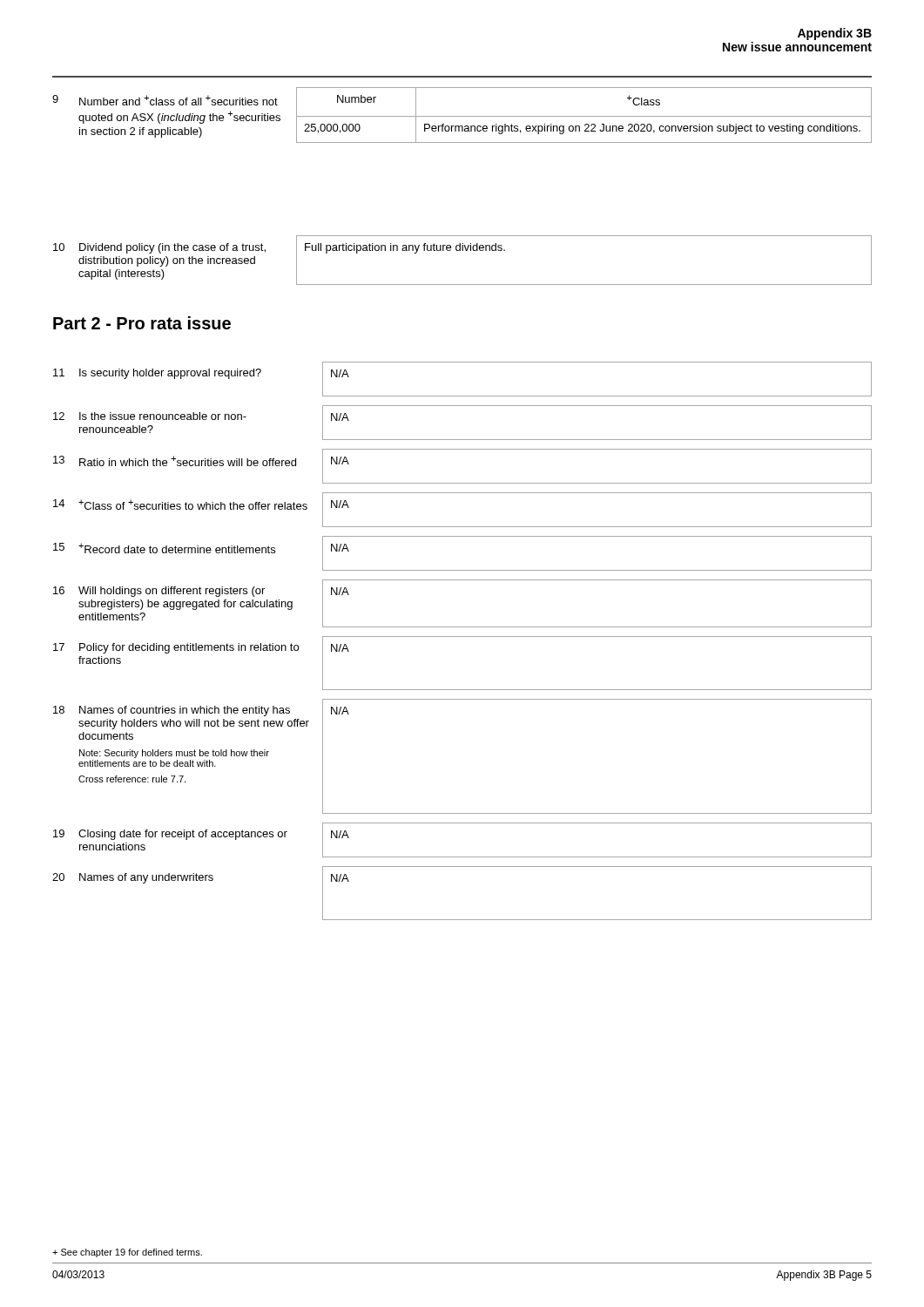The width and height of the screenshot is (924, 1307).
Task: Find the block on this page that starts "17 Policy for deciding entitlements"
Action: point(462,663)
